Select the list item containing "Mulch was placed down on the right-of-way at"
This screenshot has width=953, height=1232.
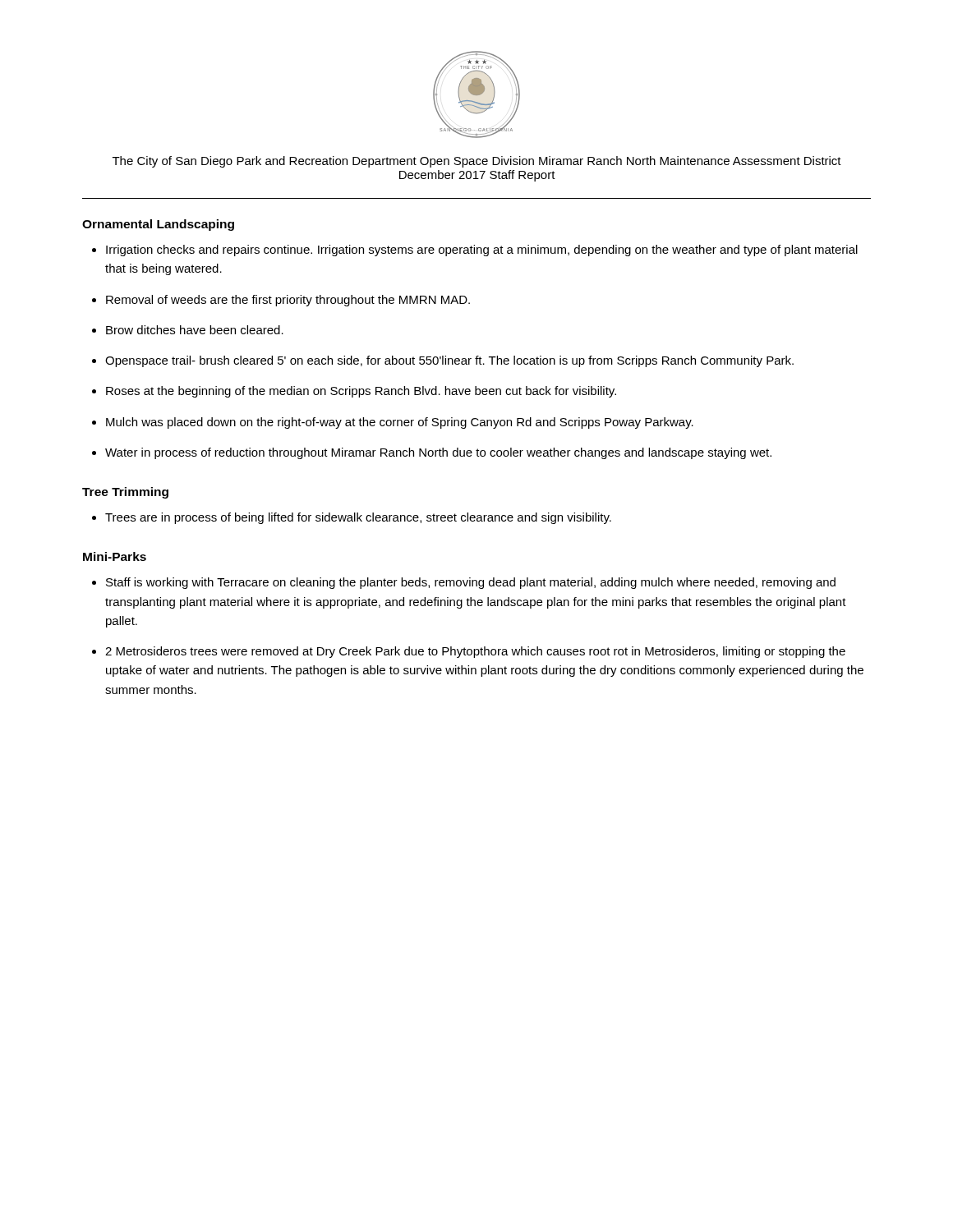coord(400,421)
